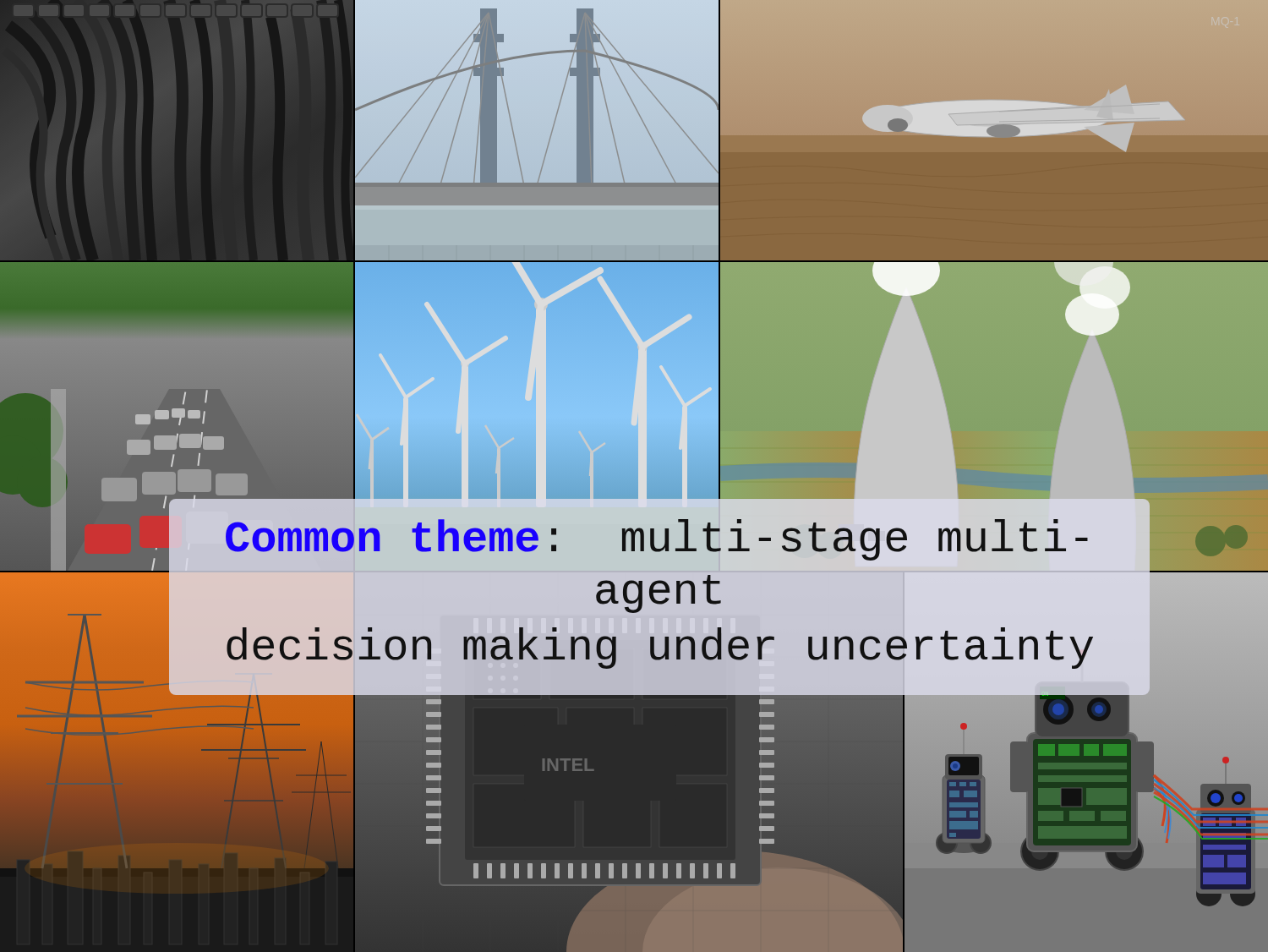Select the photo
Screen dimensions: 952x1268
pos(634,285)
